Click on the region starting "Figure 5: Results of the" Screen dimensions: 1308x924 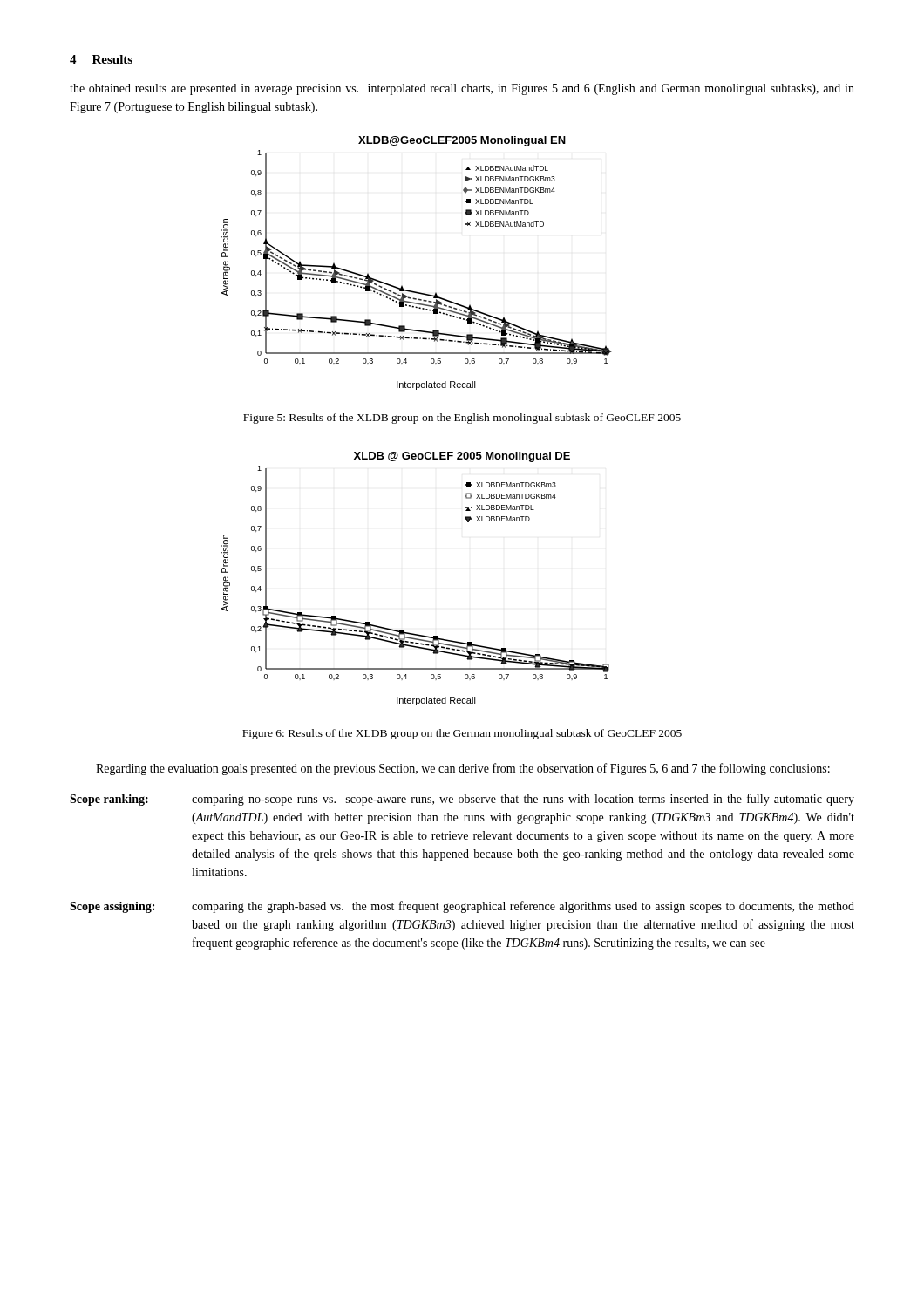pyautogui.click(x=462, y=417)
